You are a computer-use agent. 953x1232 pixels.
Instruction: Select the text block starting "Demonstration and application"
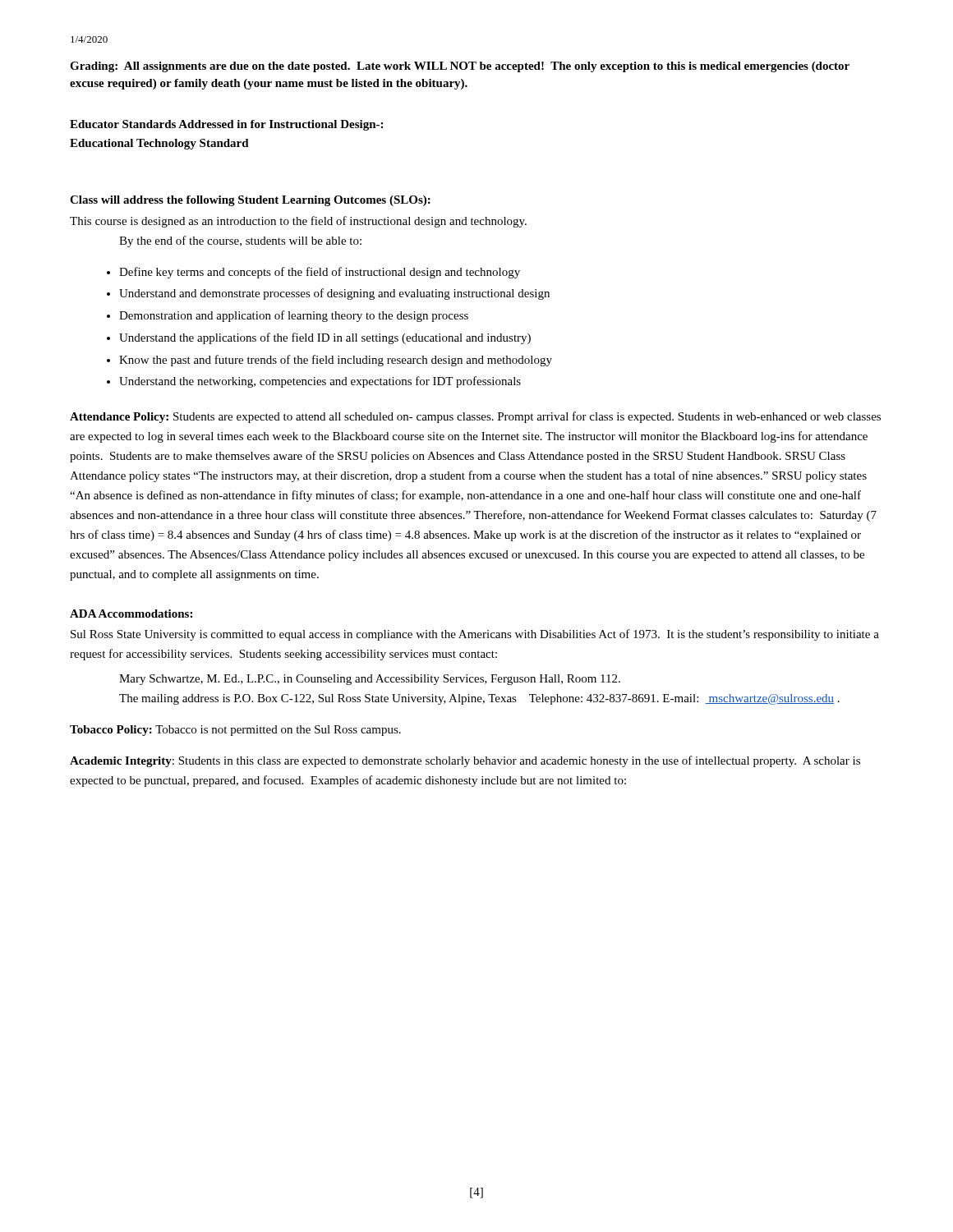pos(294,315)
